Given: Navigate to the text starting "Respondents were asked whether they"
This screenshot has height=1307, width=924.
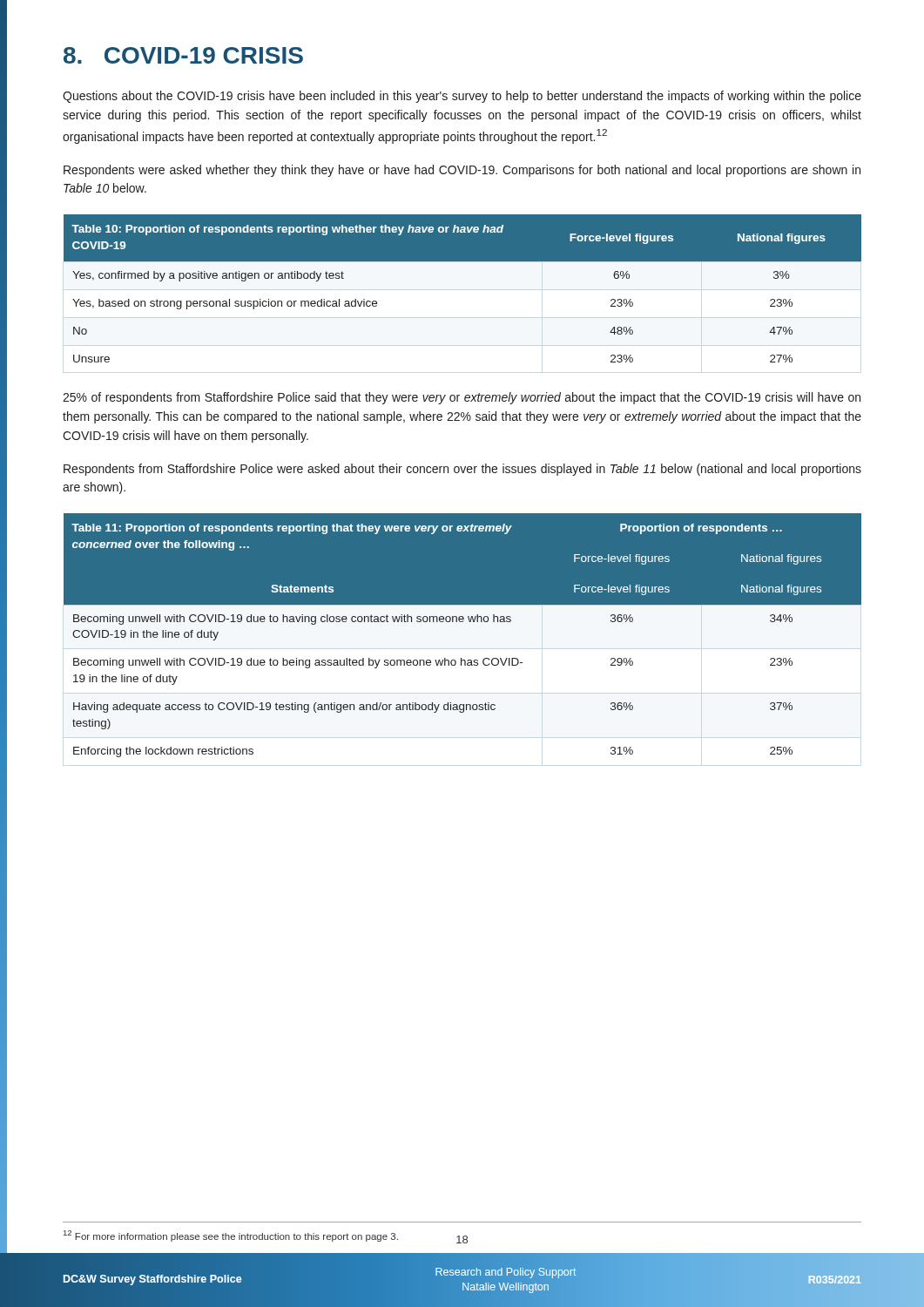Looking at the screenshot, I should click(x=462, y=179).
